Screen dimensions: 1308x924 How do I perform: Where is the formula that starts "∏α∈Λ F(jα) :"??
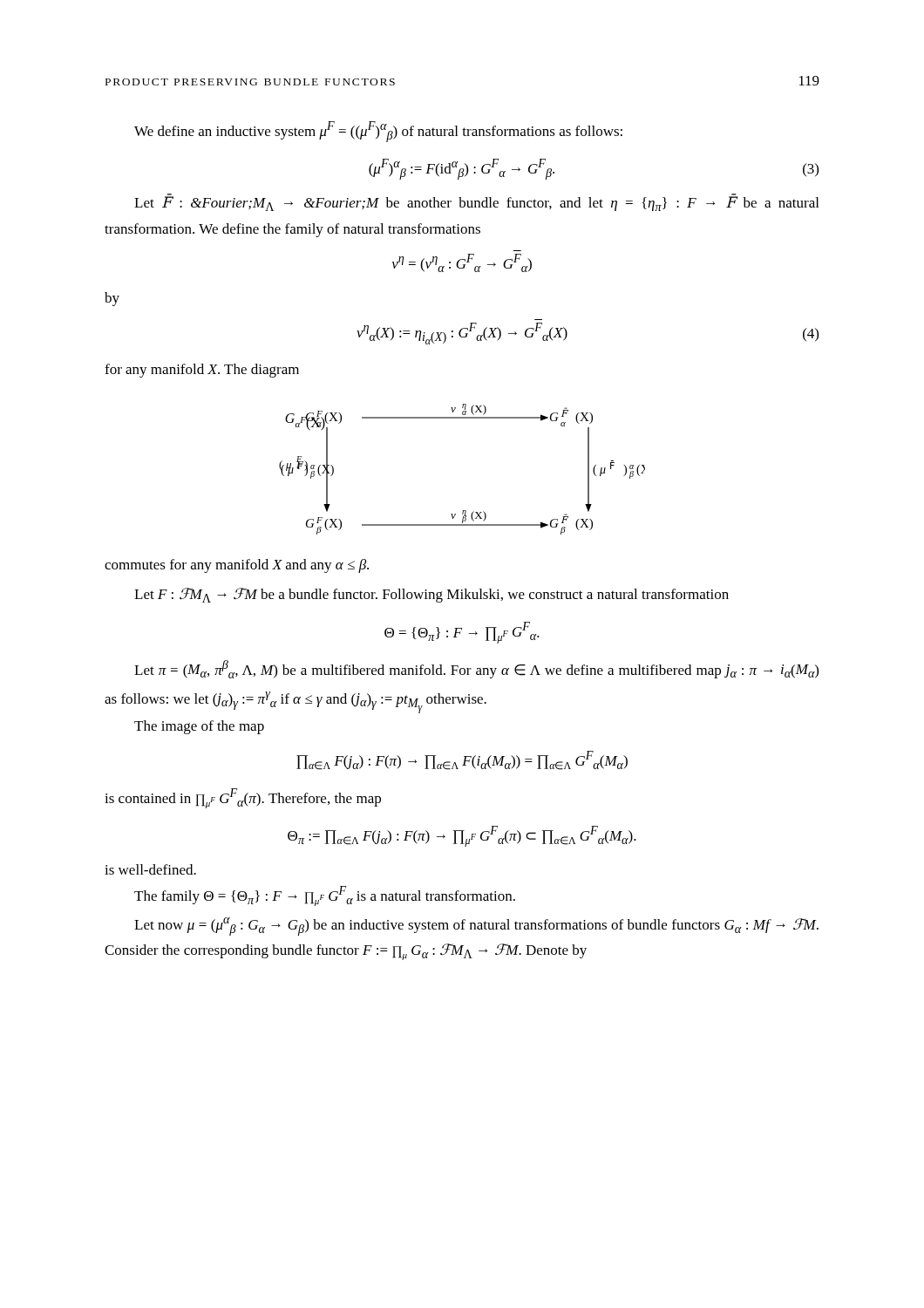[x=462, y=761]
